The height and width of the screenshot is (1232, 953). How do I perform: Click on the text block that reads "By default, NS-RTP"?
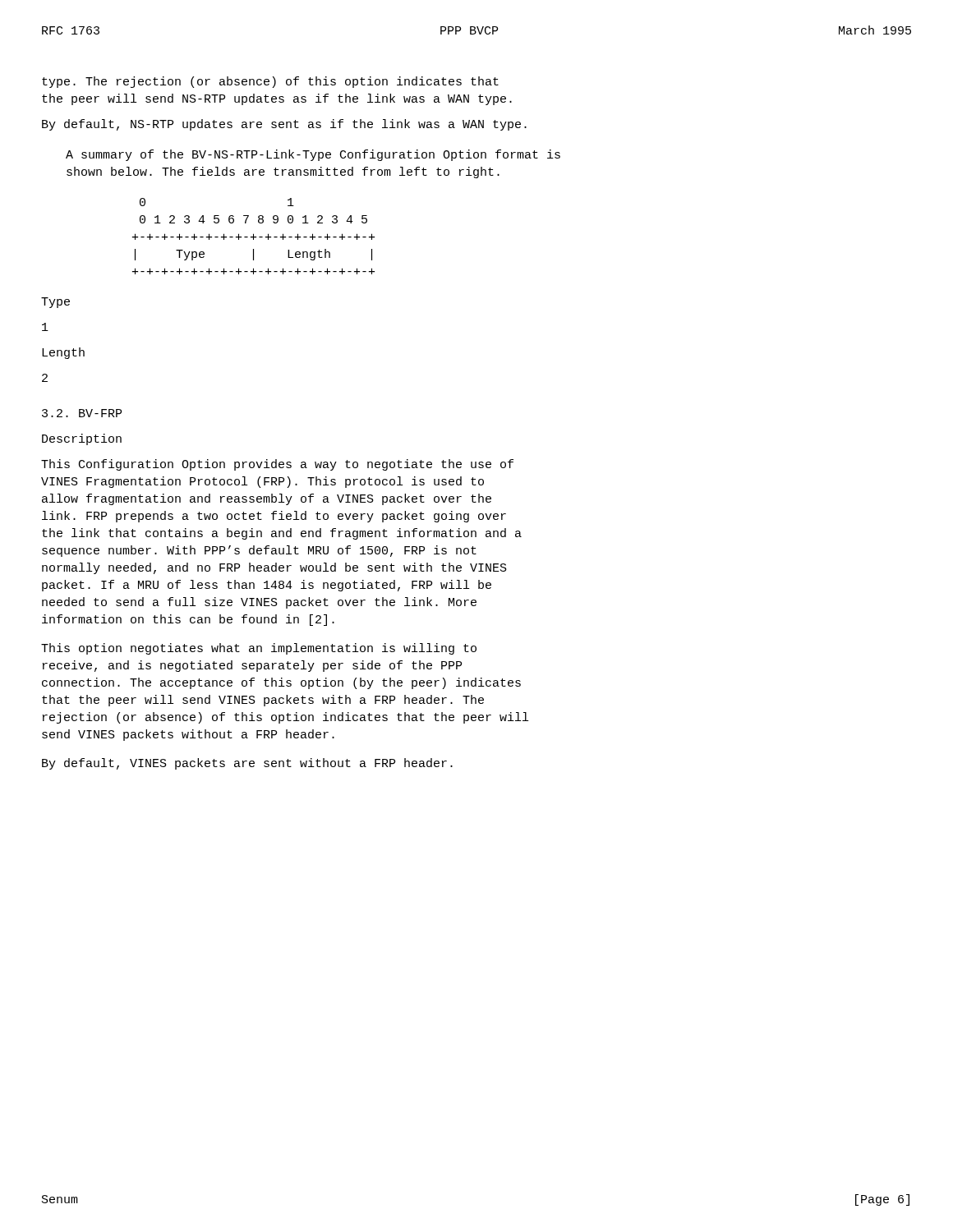(x=285, y=125)
